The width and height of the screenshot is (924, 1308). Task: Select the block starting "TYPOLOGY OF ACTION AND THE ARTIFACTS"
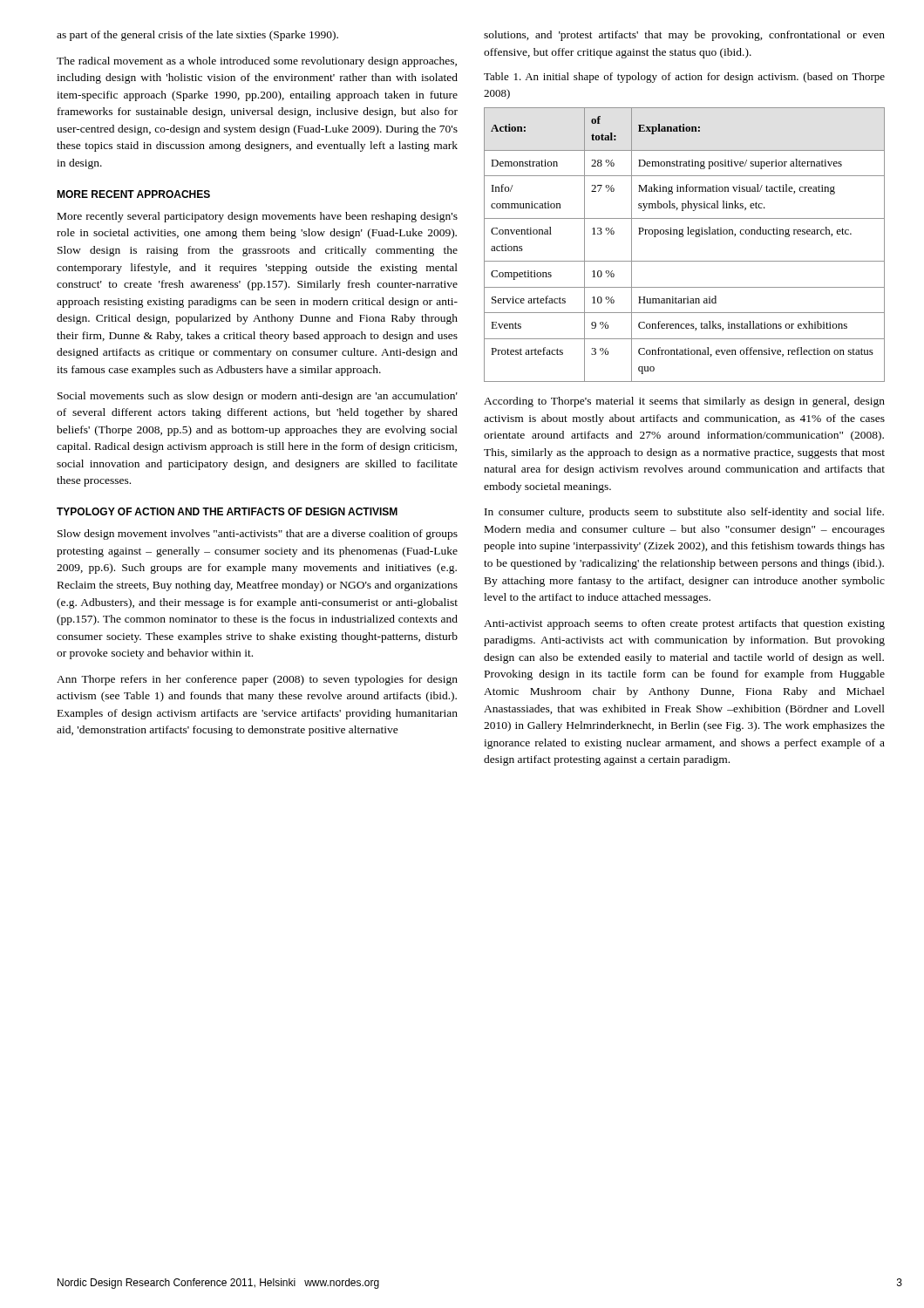pos(257,512)
